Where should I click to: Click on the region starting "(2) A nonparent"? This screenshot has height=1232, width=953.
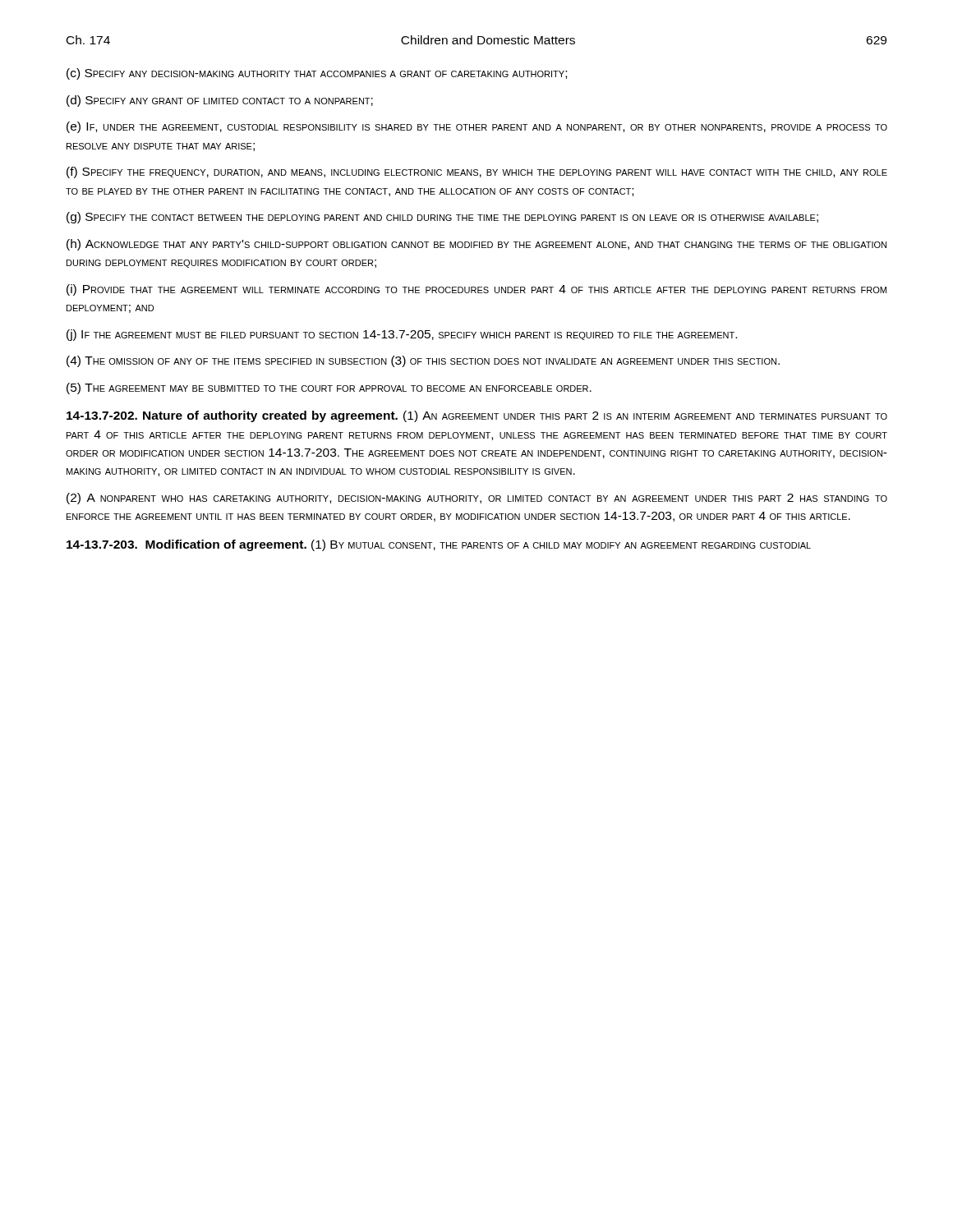click(476, 506)
